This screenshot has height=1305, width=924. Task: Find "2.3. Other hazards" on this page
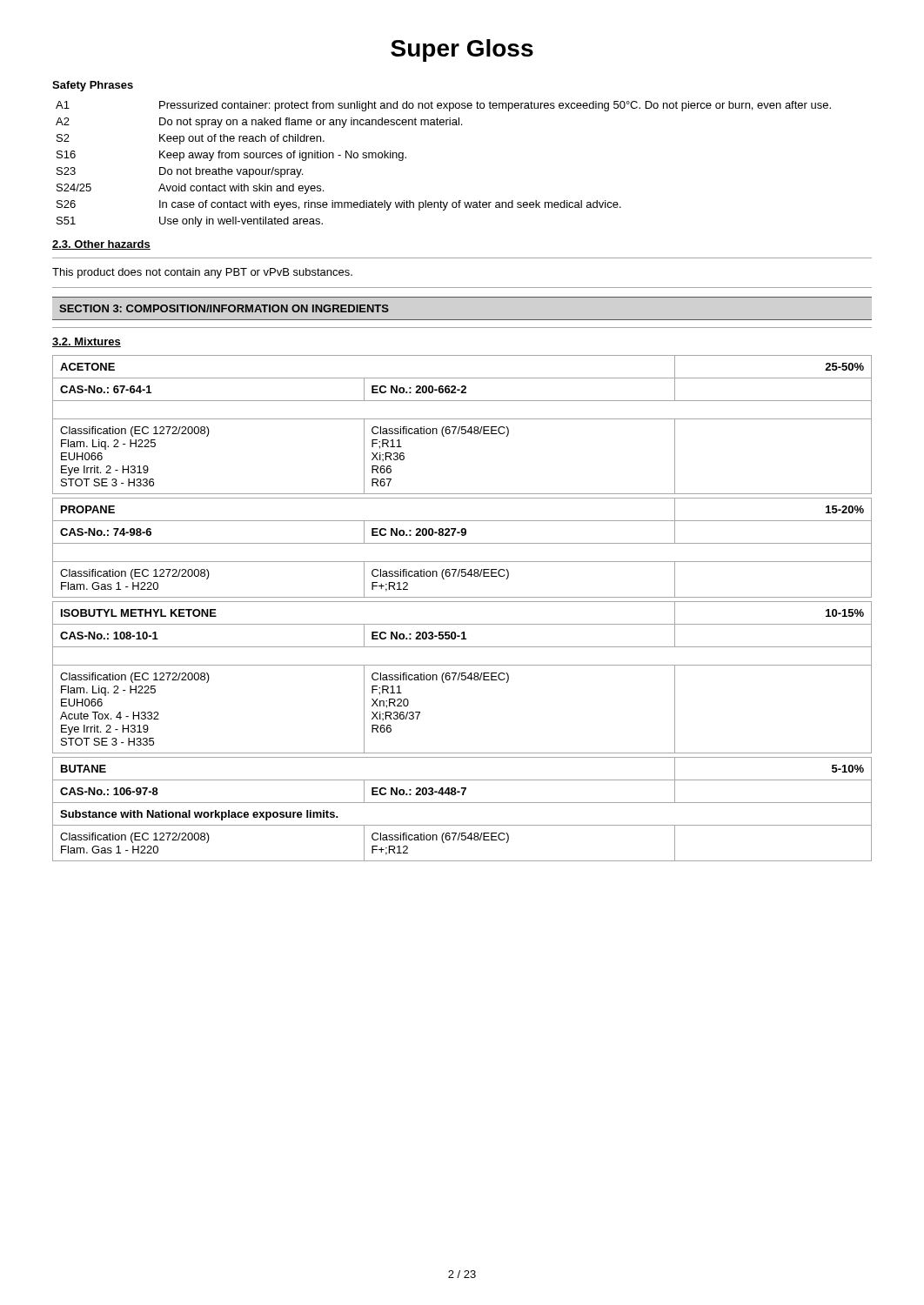coord(101,244)
